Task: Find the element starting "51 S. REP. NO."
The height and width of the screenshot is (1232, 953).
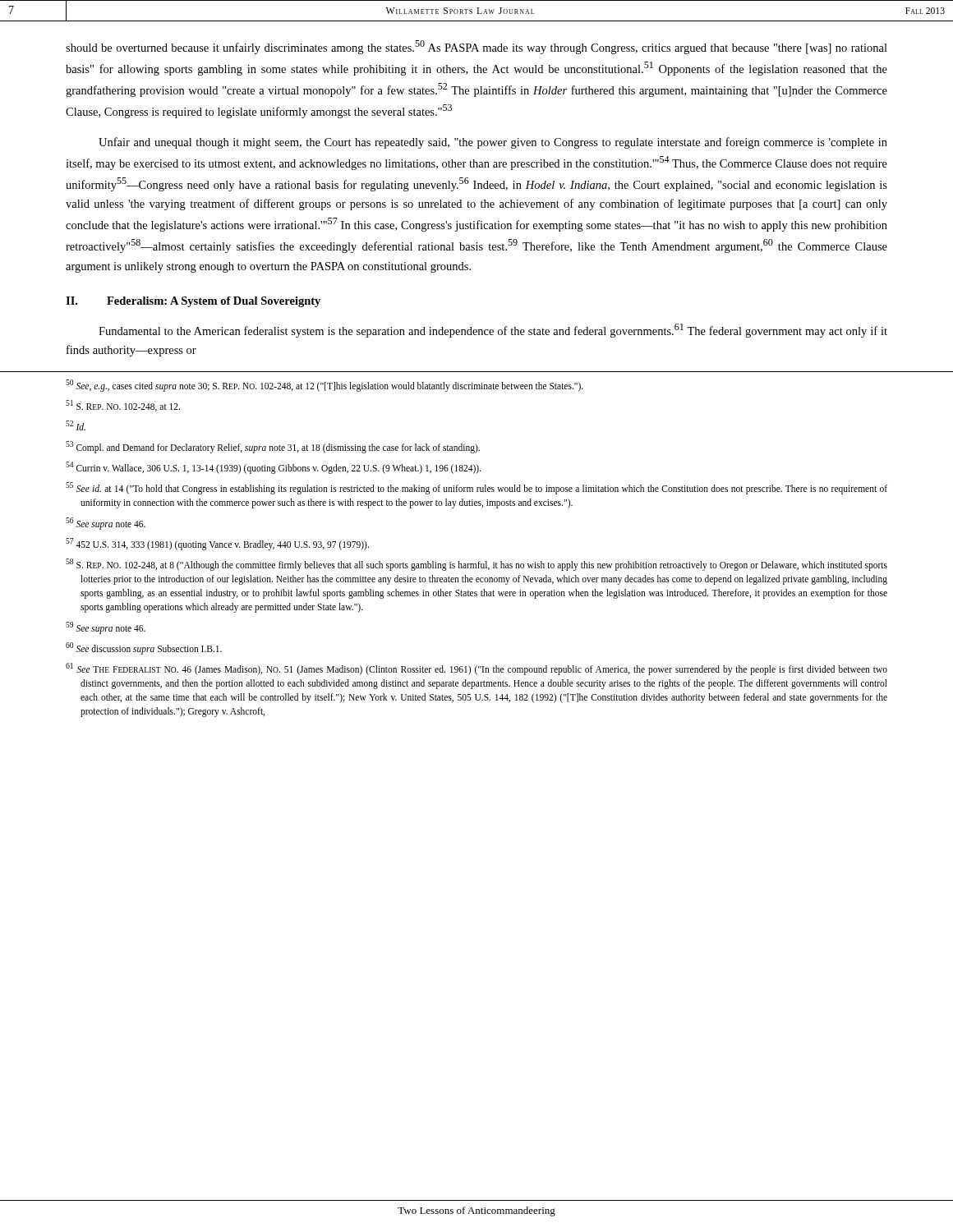Action: 123,405
